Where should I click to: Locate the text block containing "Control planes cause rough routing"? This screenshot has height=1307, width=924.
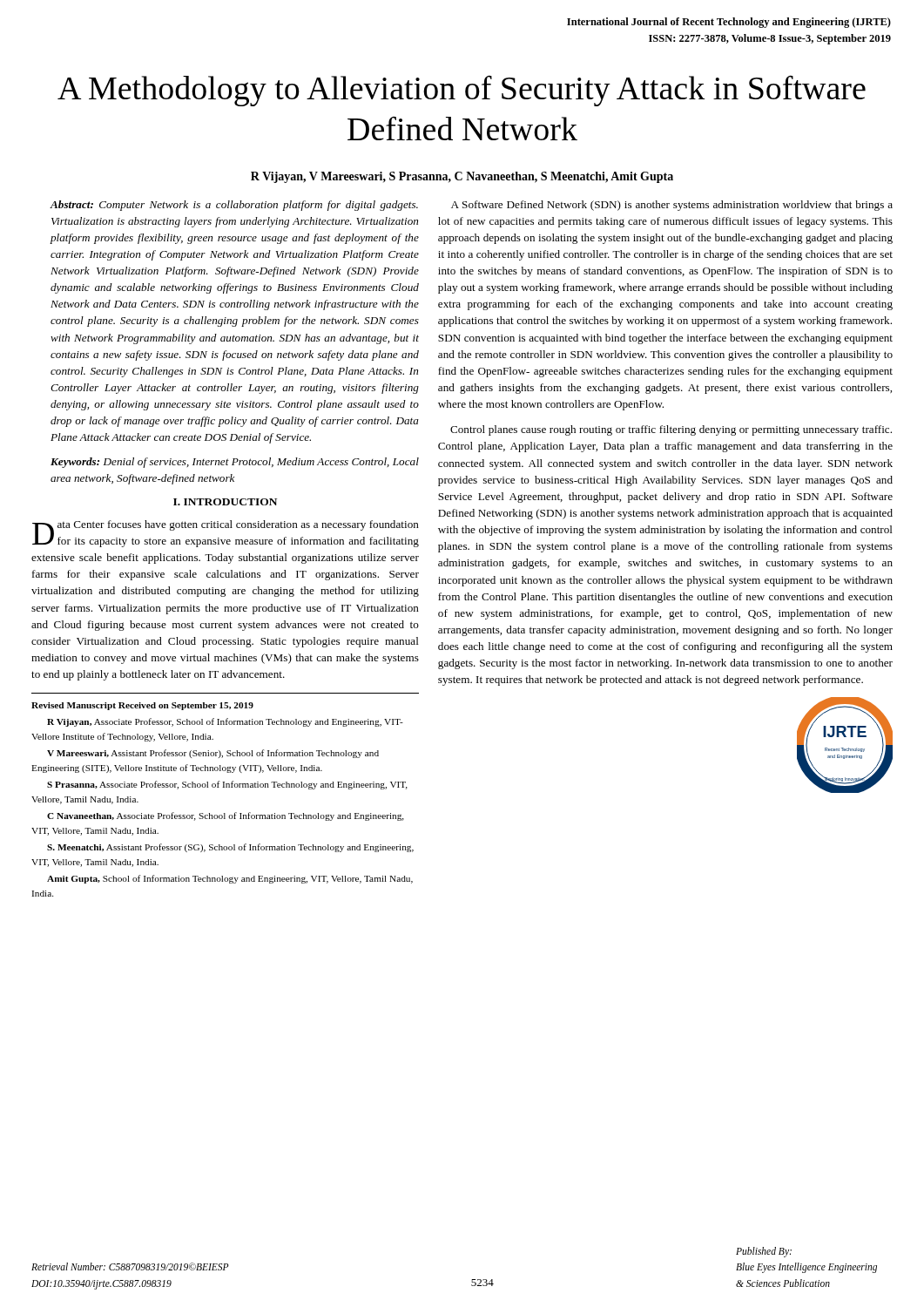pos(665,555)
